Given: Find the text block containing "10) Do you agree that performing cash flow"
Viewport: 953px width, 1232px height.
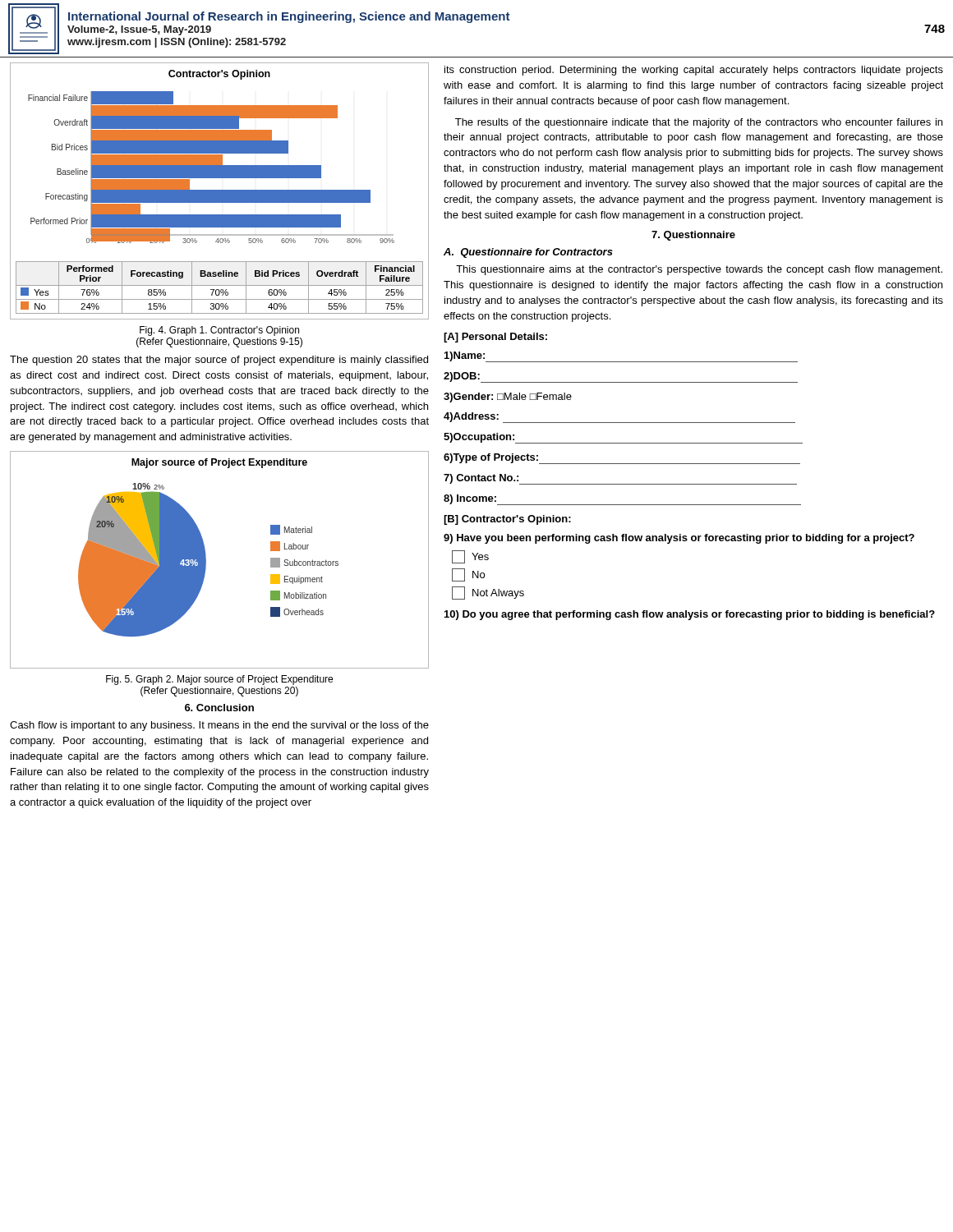Looking at the screenshot, I should pos(689,614).
